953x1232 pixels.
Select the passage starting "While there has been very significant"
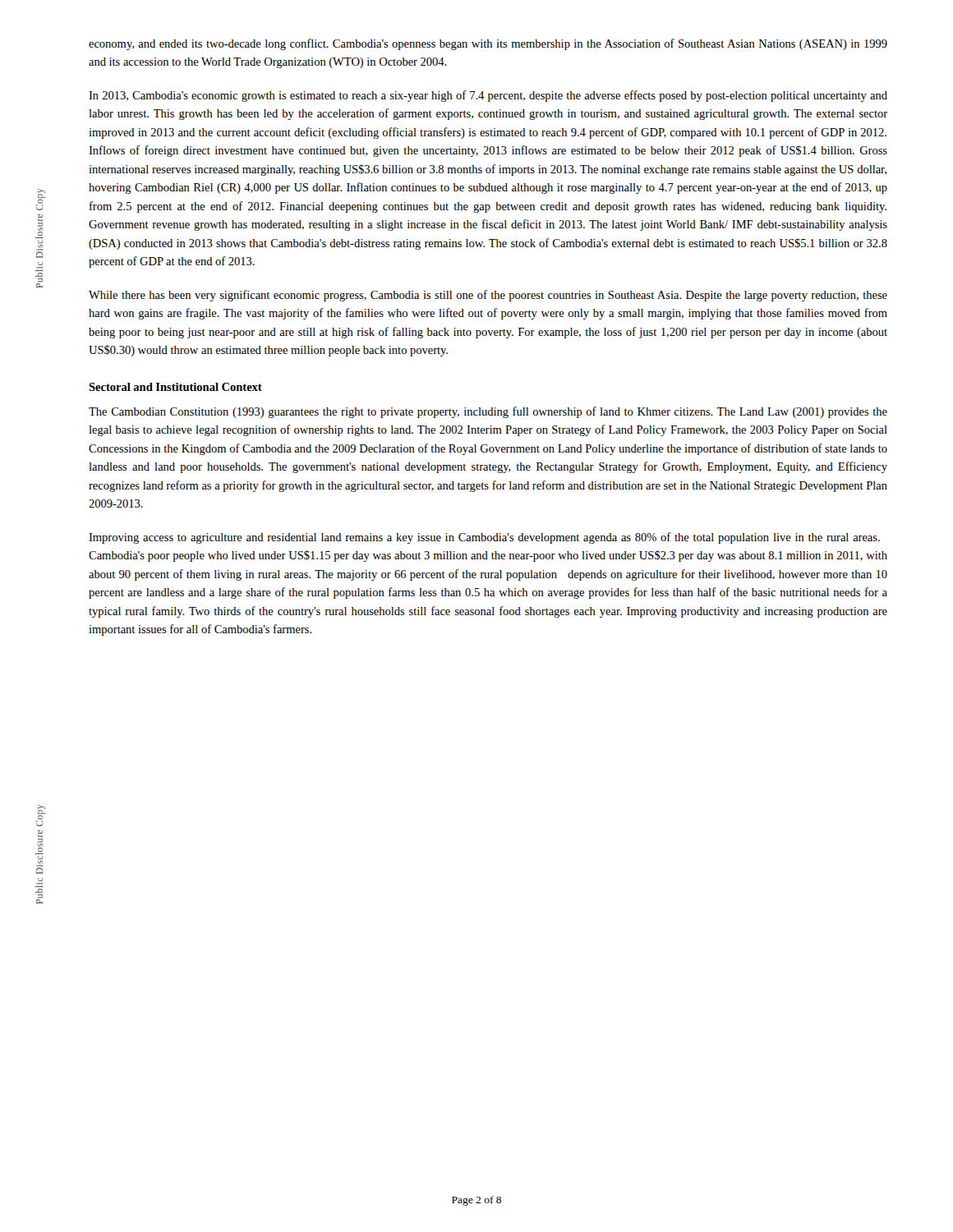[488, 322]
